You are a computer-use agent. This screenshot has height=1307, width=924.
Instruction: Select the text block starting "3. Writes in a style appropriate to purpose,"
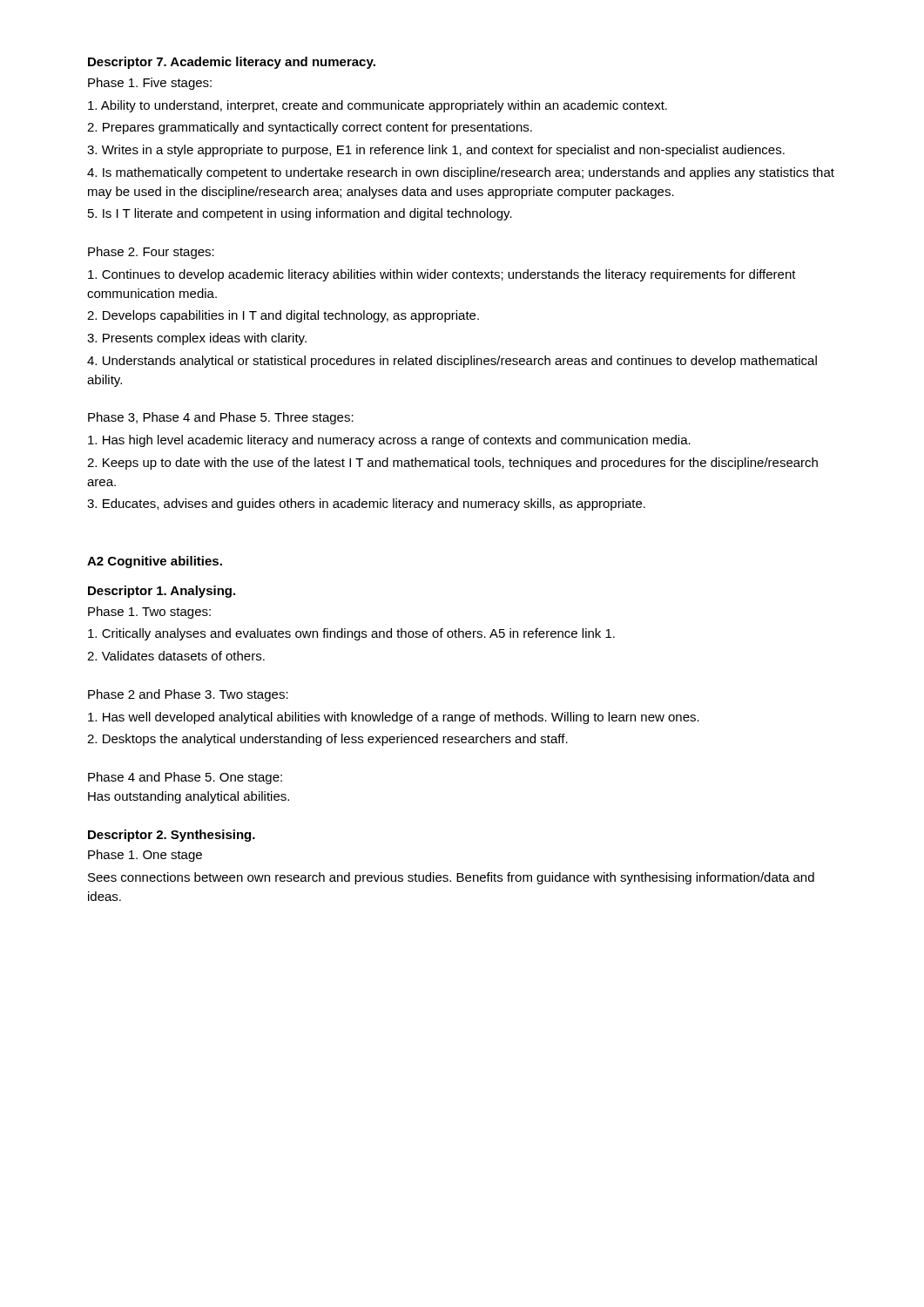[x=436, y=149]
